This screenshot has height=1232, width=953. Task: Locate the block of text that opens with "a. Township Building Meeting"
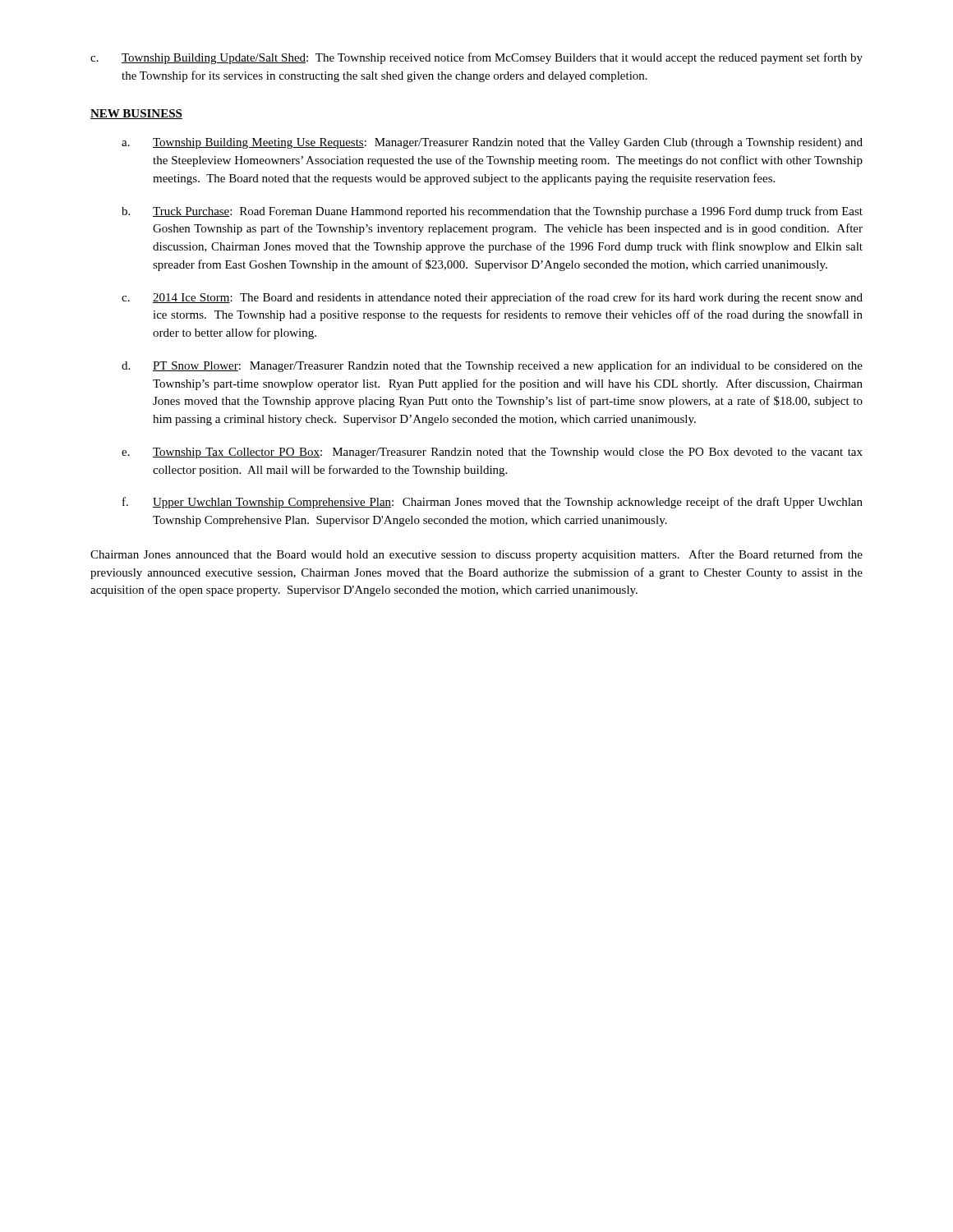pyautogui.click(x=492, y=161)
